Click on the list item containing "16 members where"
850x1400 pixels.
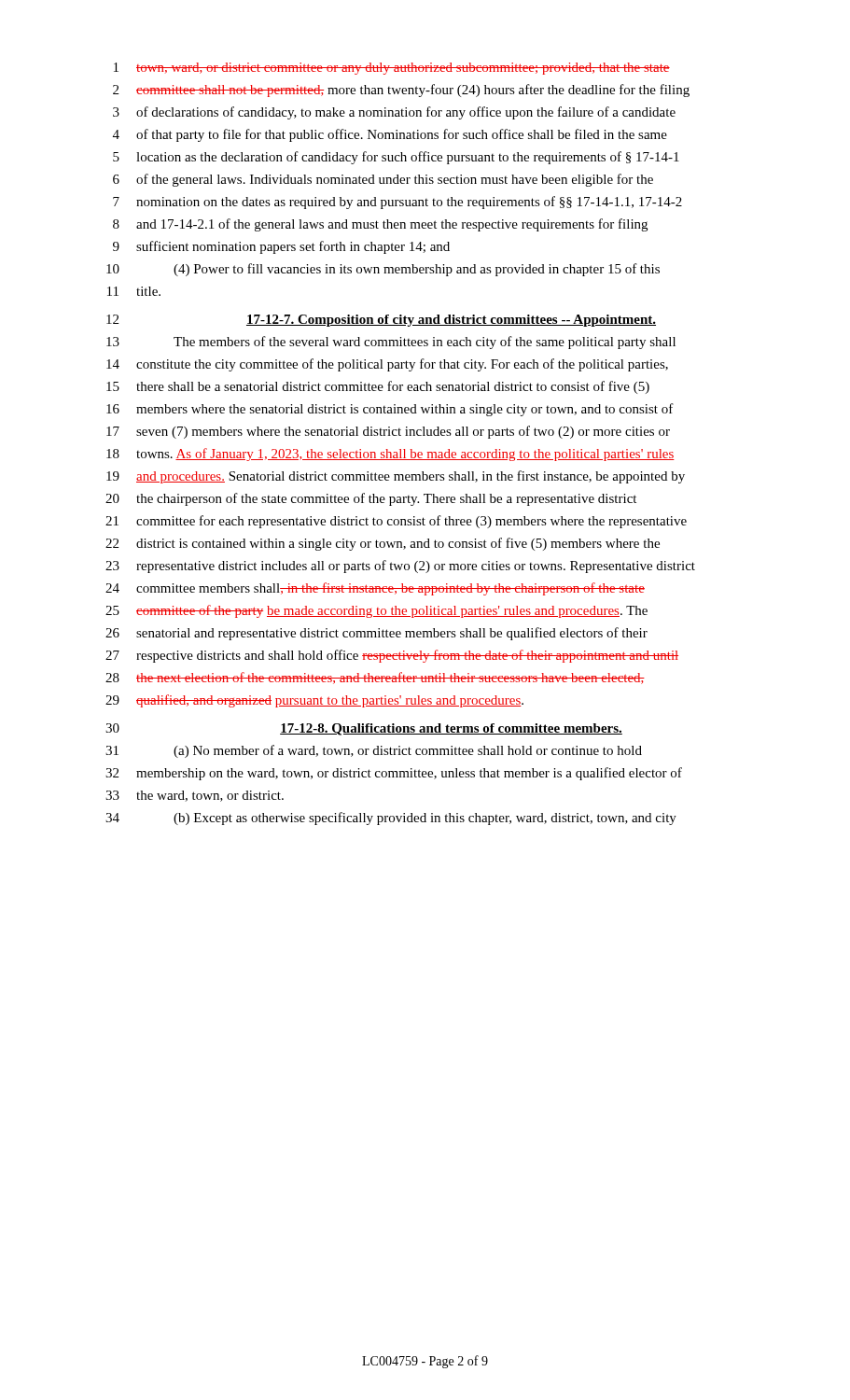pos(425,409)
